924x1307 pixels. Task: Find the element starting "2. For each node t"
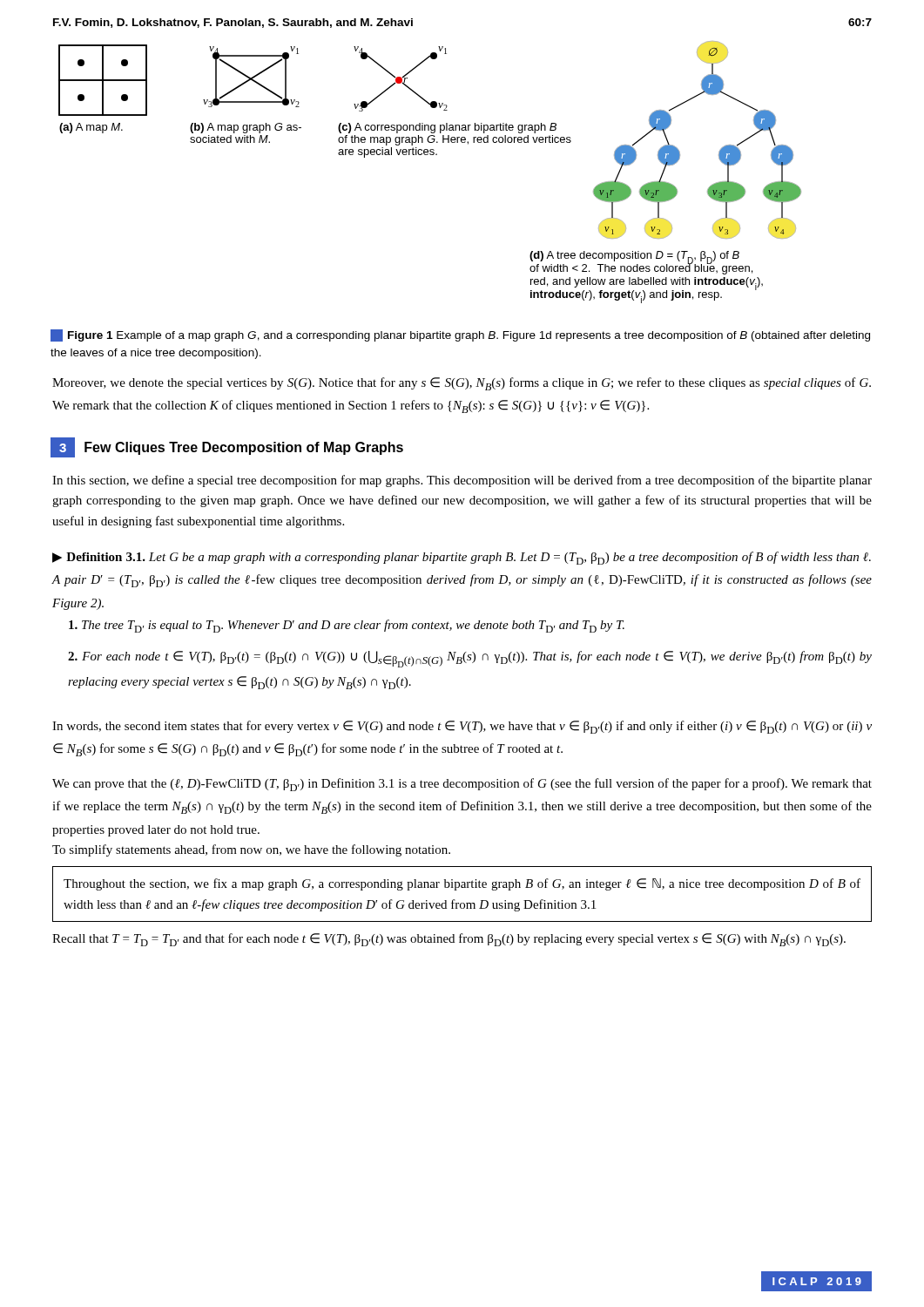(x=470, y=670)
